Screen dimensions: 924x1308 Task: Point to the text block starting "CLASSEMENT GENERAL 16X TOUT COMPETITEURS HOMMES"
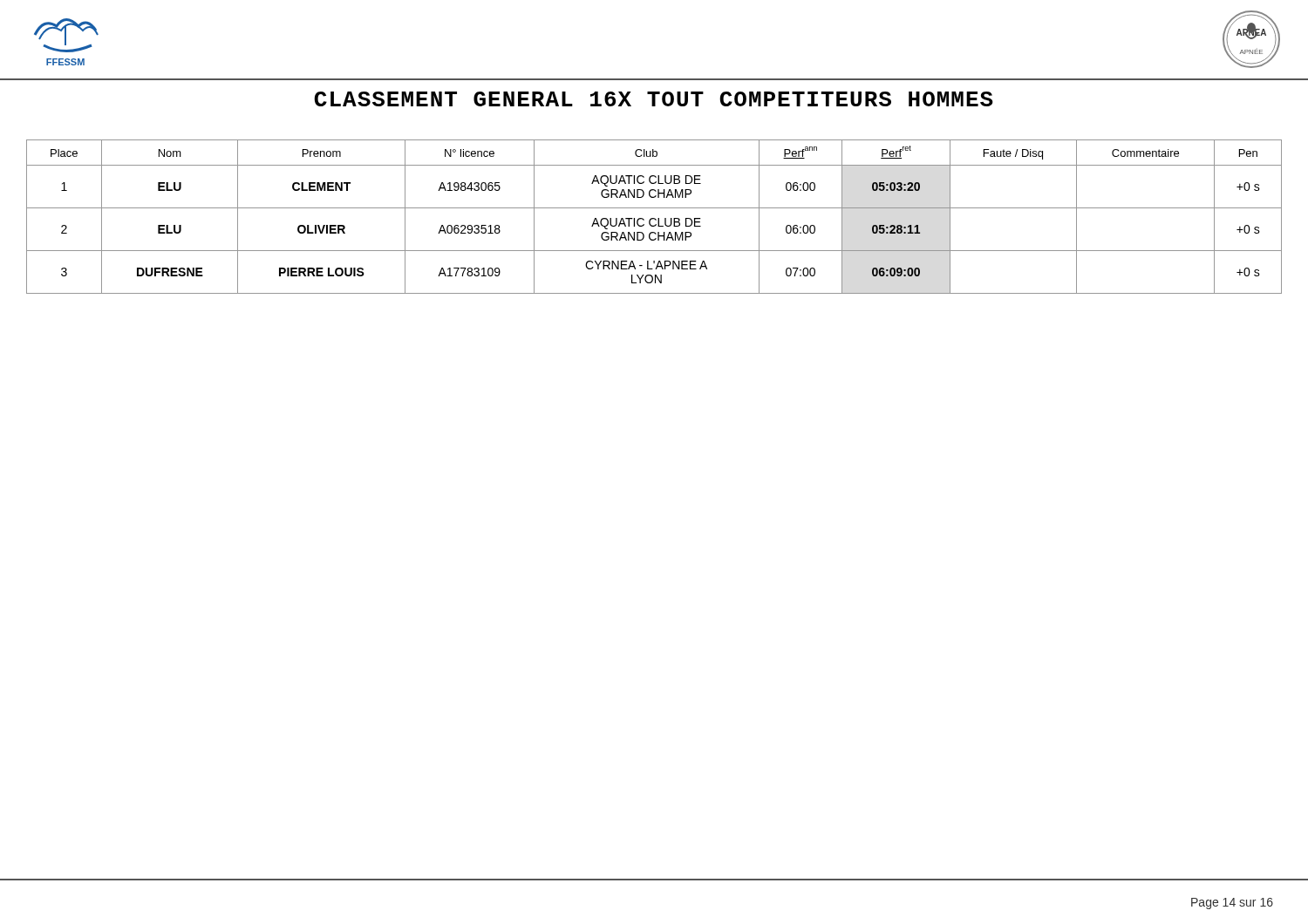coord(654,100)
